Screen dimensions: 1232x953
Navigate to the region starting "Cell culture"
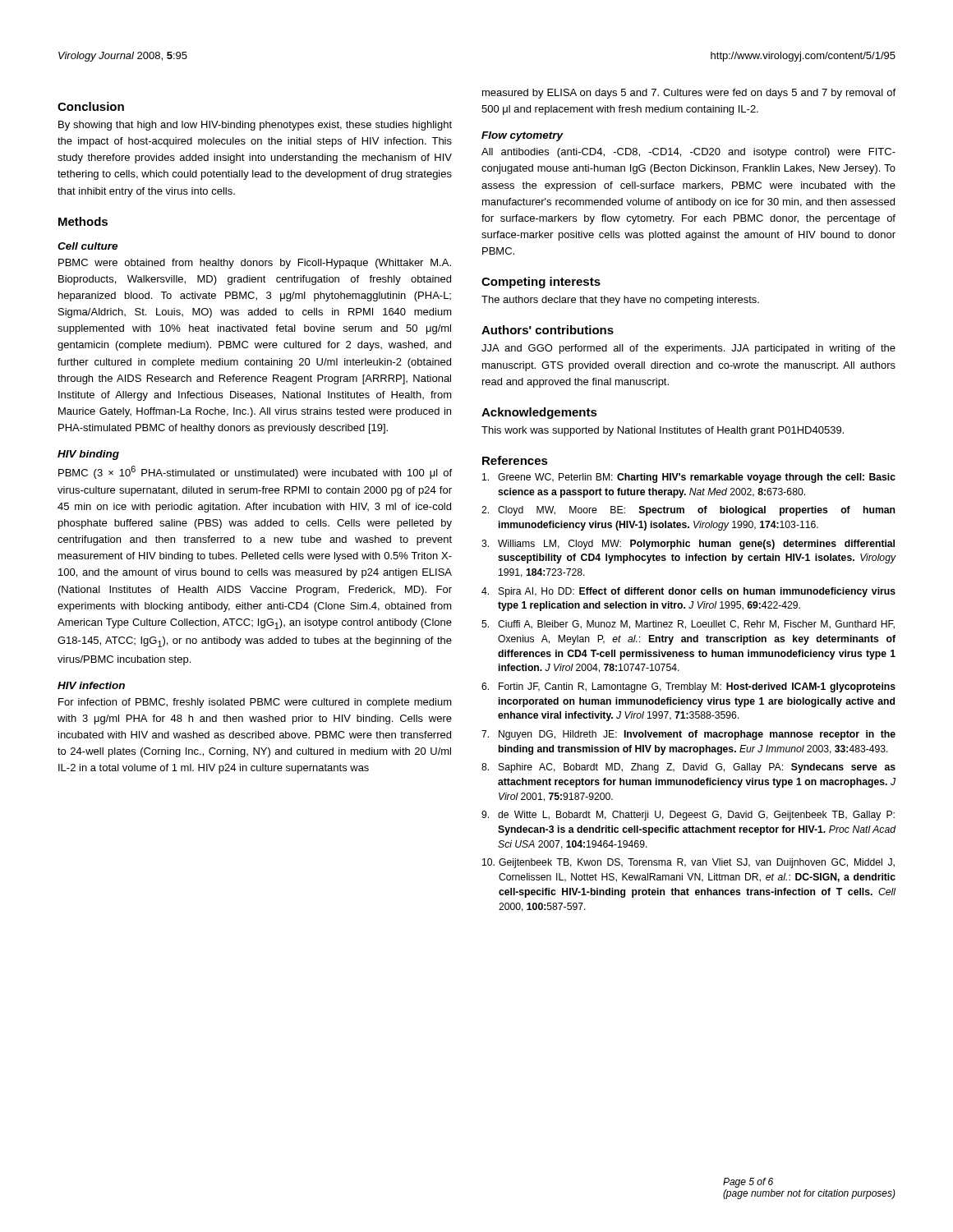88,246
